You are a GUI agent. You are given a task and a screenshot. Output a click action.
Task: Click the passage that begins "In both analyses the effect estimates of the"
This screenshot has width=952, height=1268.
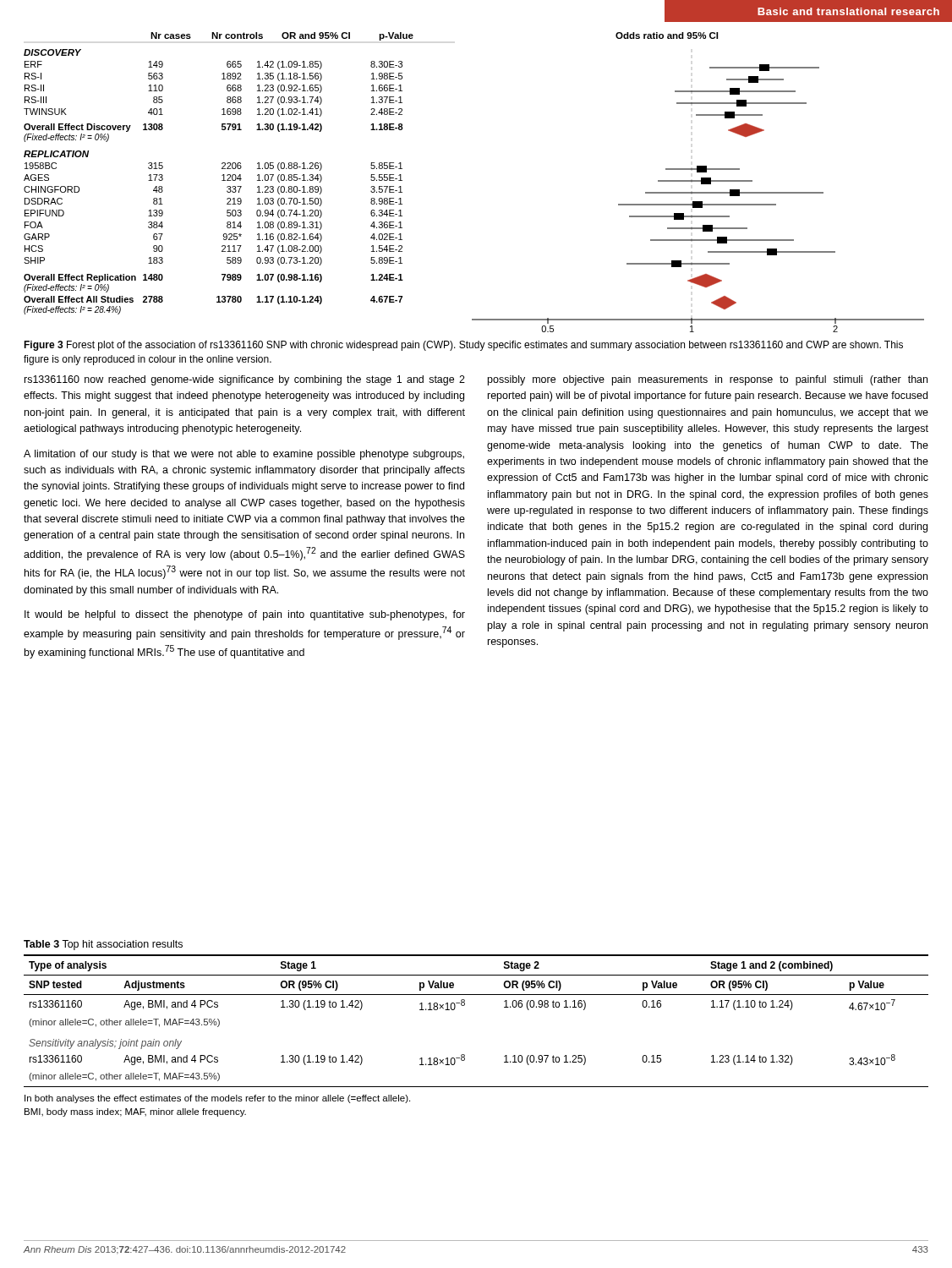pyautogui.click(x=217, y=1105)
